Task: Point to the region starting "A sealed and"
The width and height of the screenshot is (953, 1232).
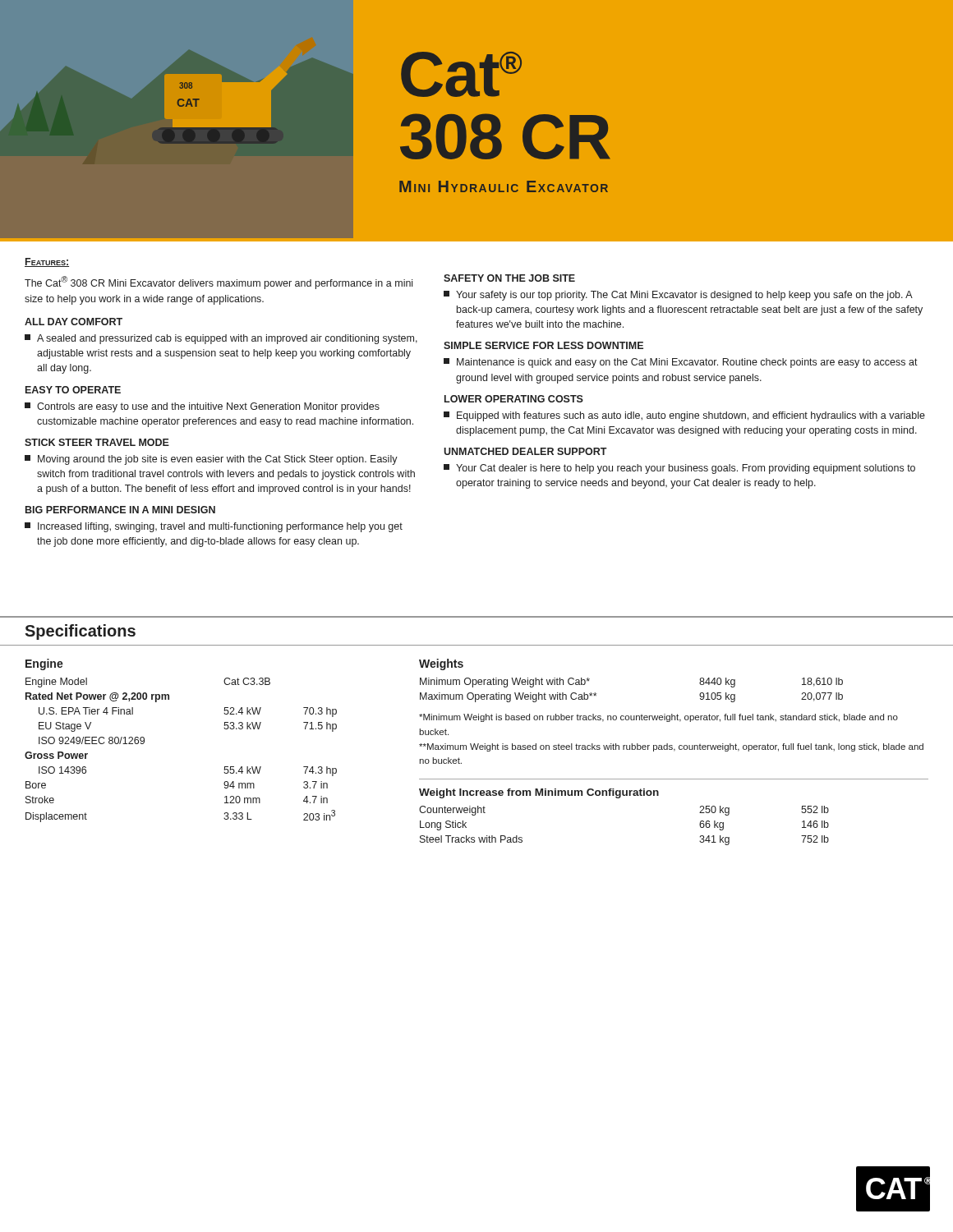Action: click(x=222, y=353)
